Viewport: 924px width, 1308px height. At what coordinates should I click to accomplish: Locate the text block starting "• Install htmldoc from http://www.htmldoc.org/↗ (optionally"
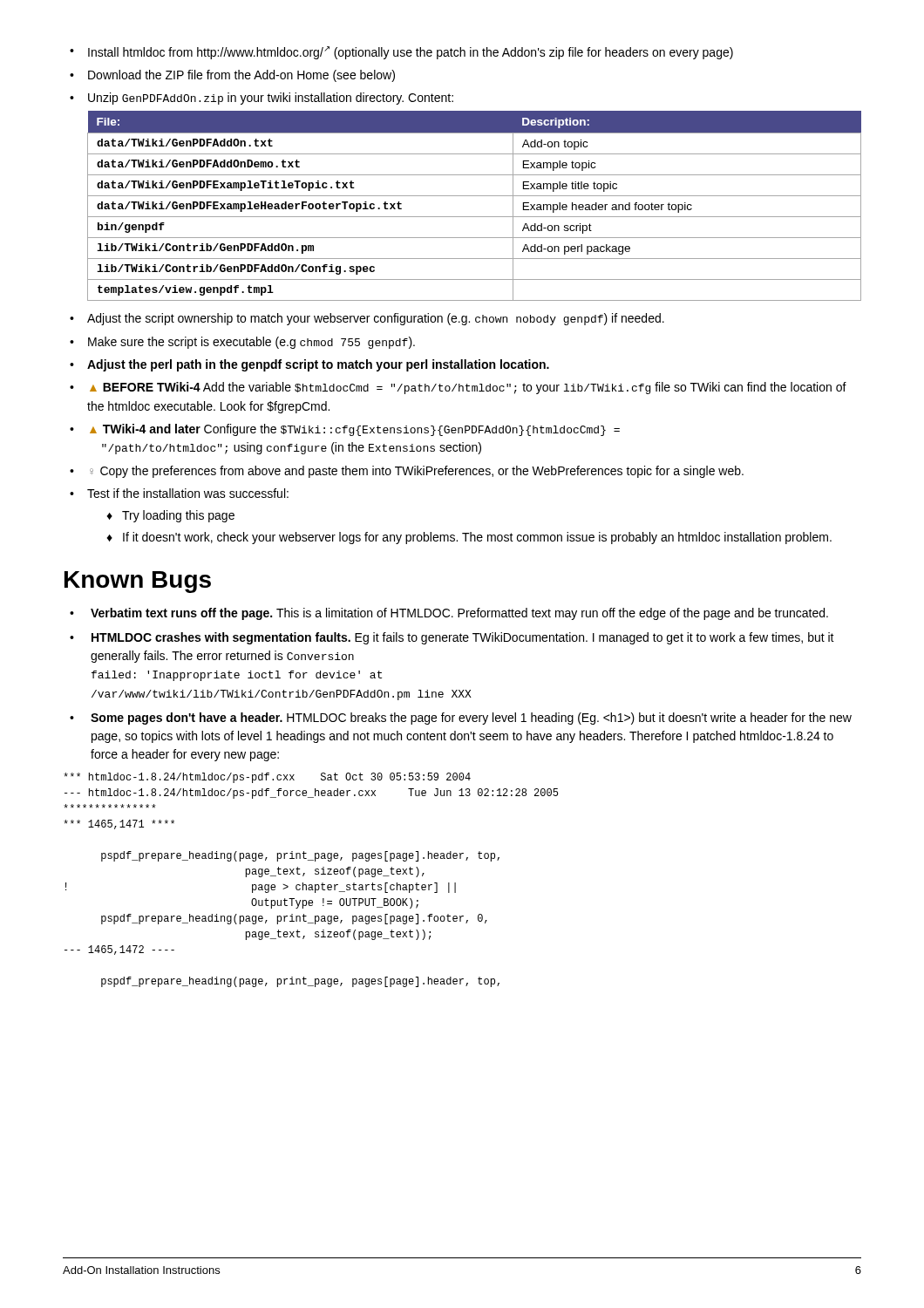click(x=402, y=51)
